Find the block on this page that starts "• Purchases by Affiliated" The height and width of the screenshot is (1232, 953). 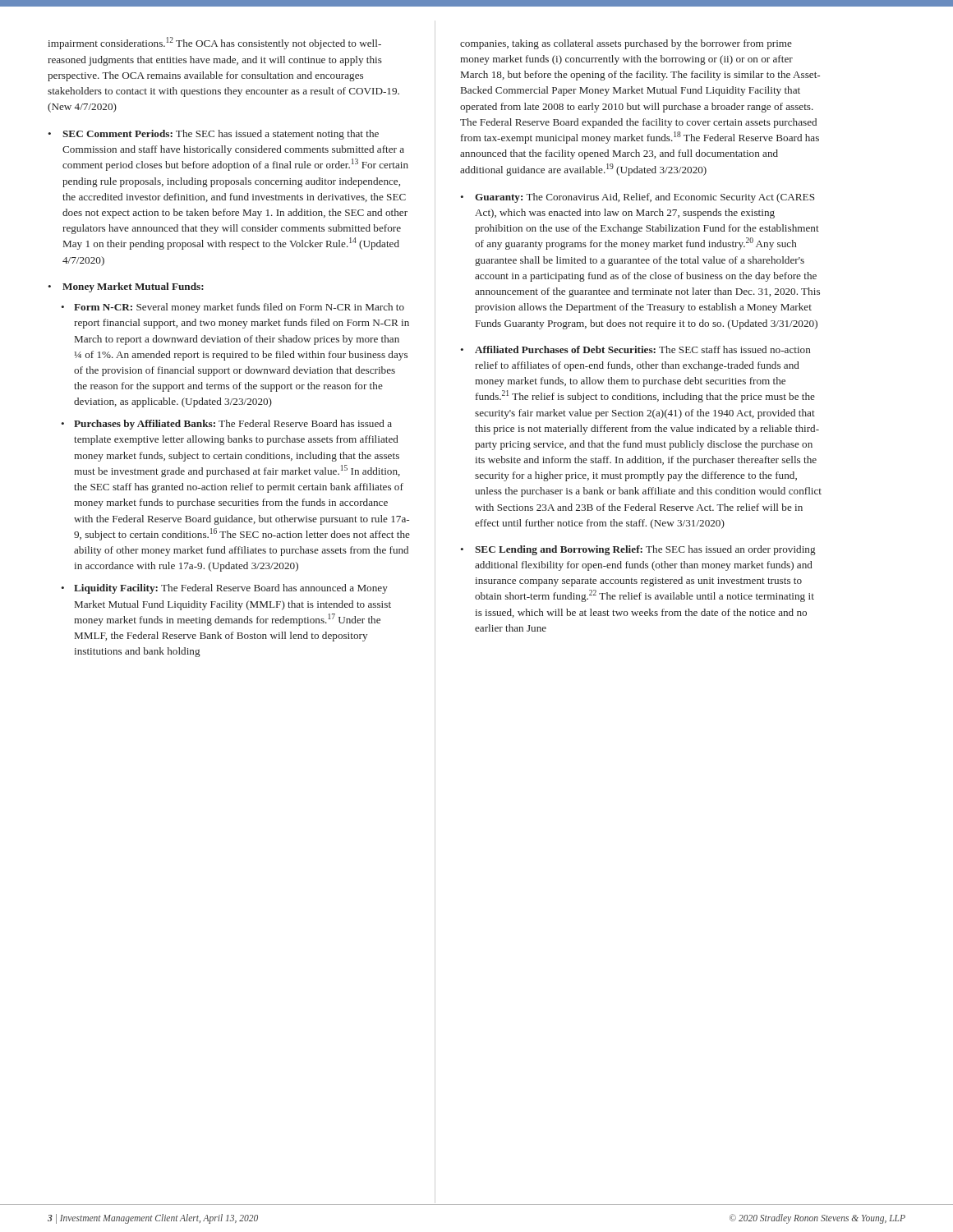click(235, 495)
